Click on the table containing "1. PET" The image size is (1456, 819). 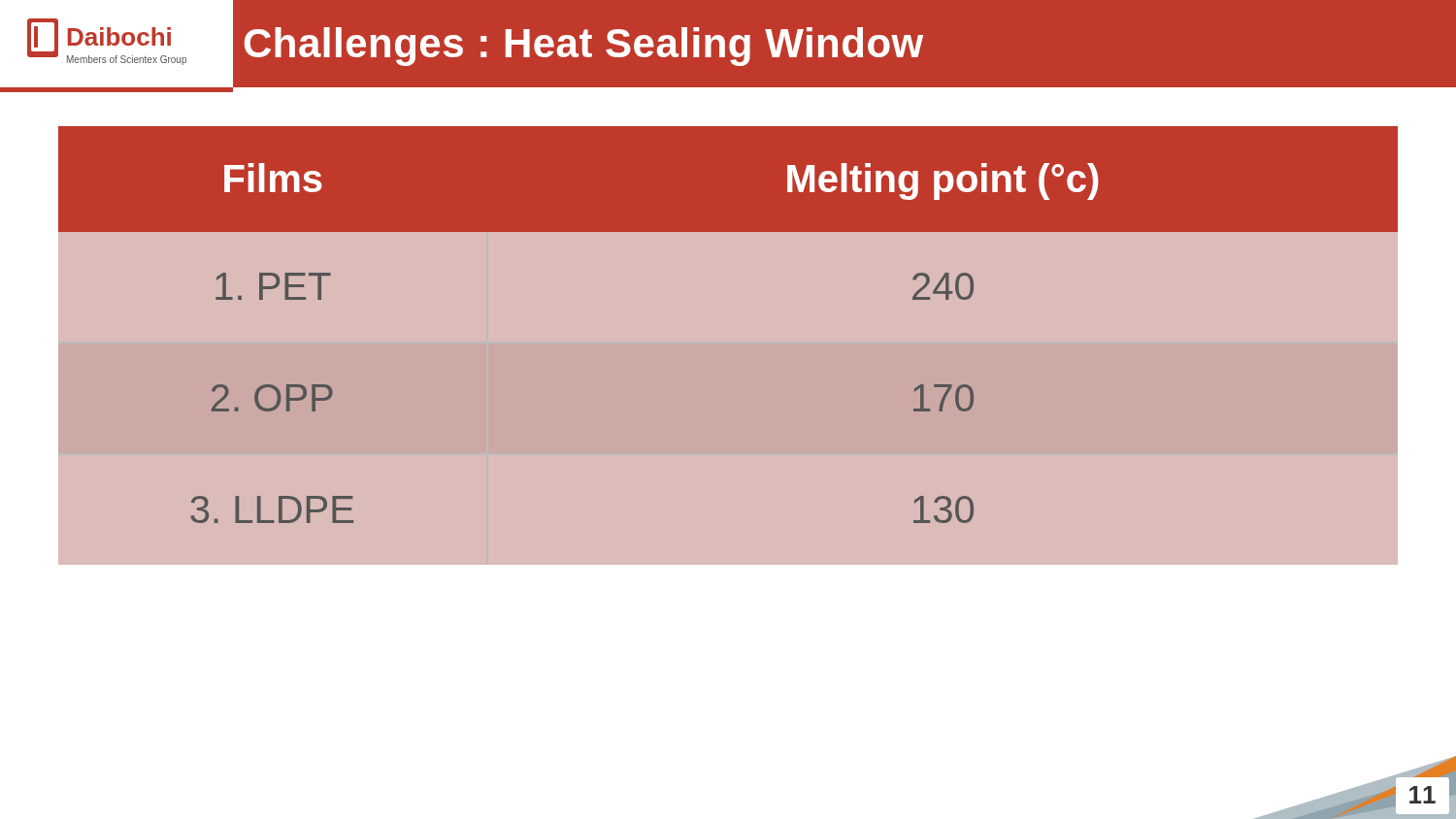pyautogui.click(x=728, y=345)
